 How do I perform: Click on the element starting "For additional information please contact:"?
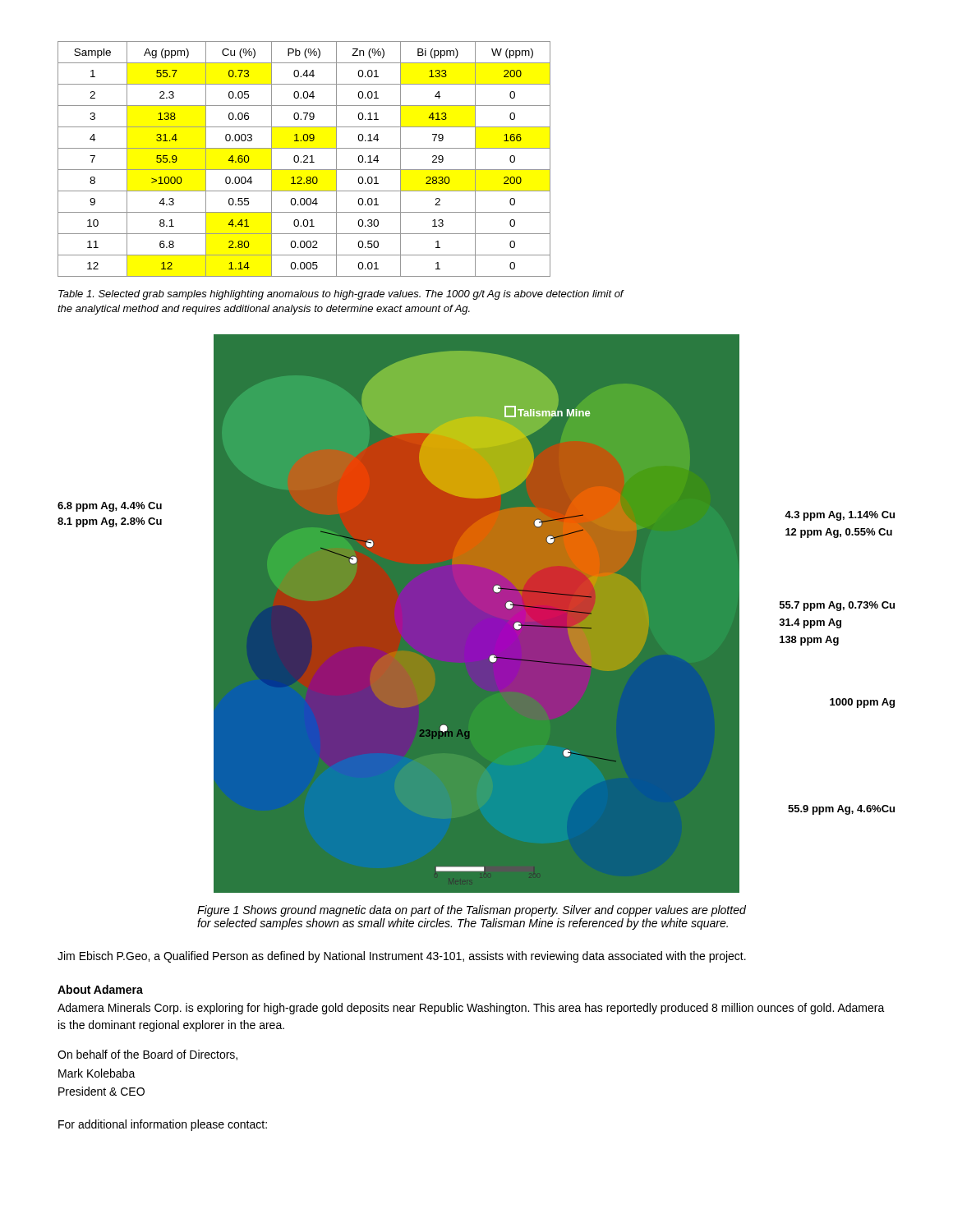pos(163,1124)
